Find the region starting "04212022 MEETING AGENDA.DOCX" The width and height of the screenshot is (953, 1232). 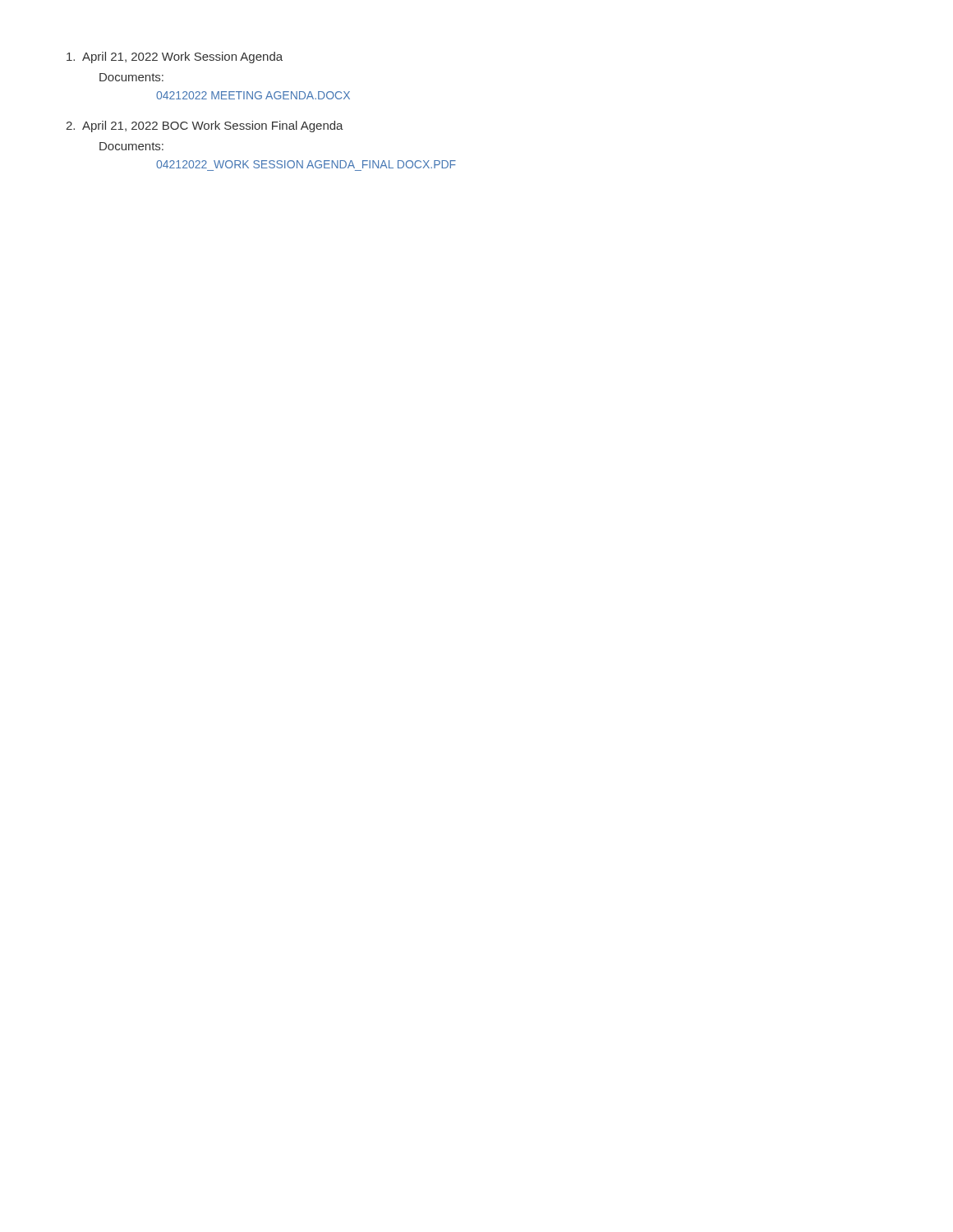tap(253, 95)
